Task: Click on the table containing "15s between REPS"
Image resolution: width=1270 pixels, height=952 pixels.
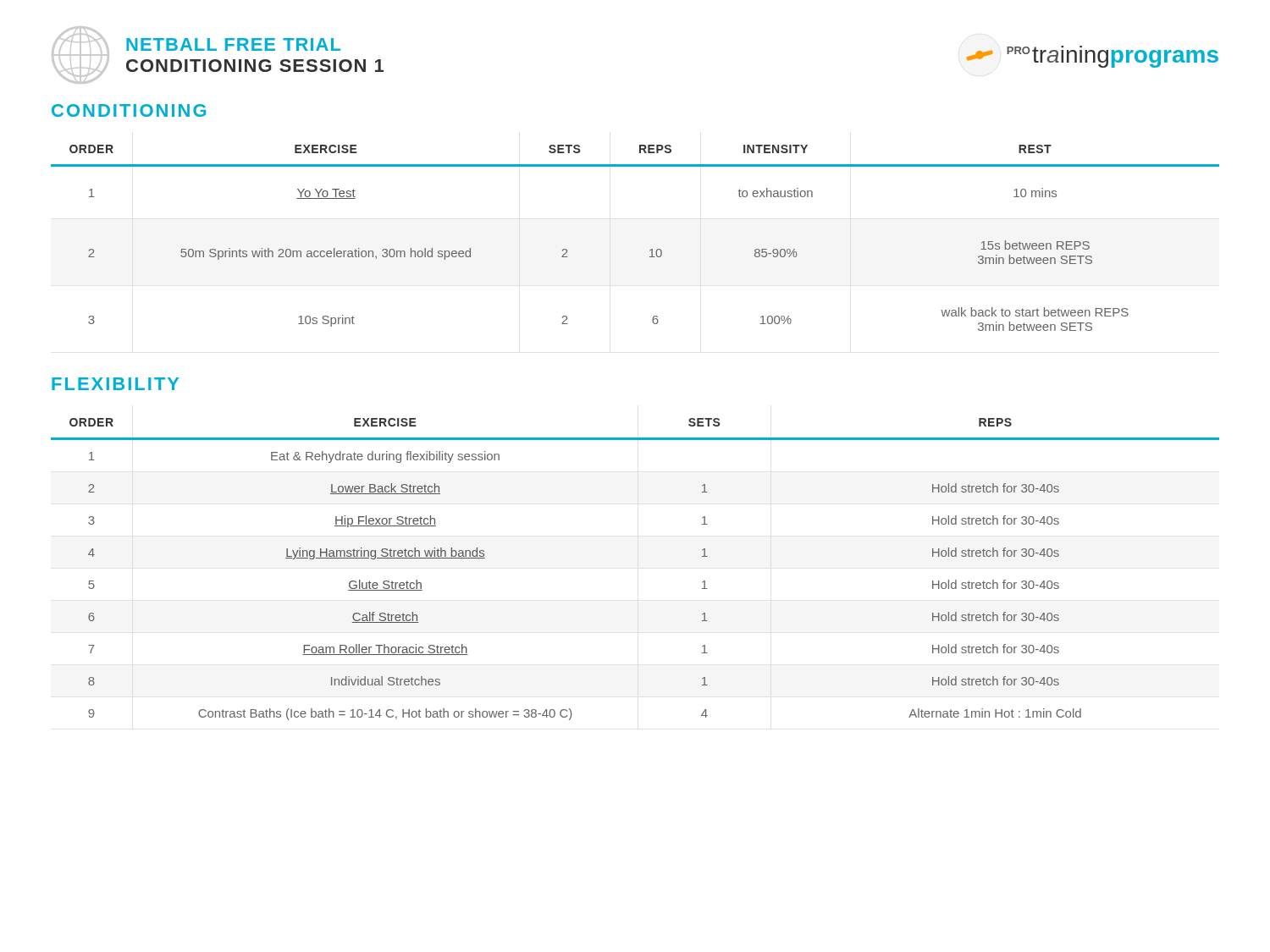Action: point(635,242)
